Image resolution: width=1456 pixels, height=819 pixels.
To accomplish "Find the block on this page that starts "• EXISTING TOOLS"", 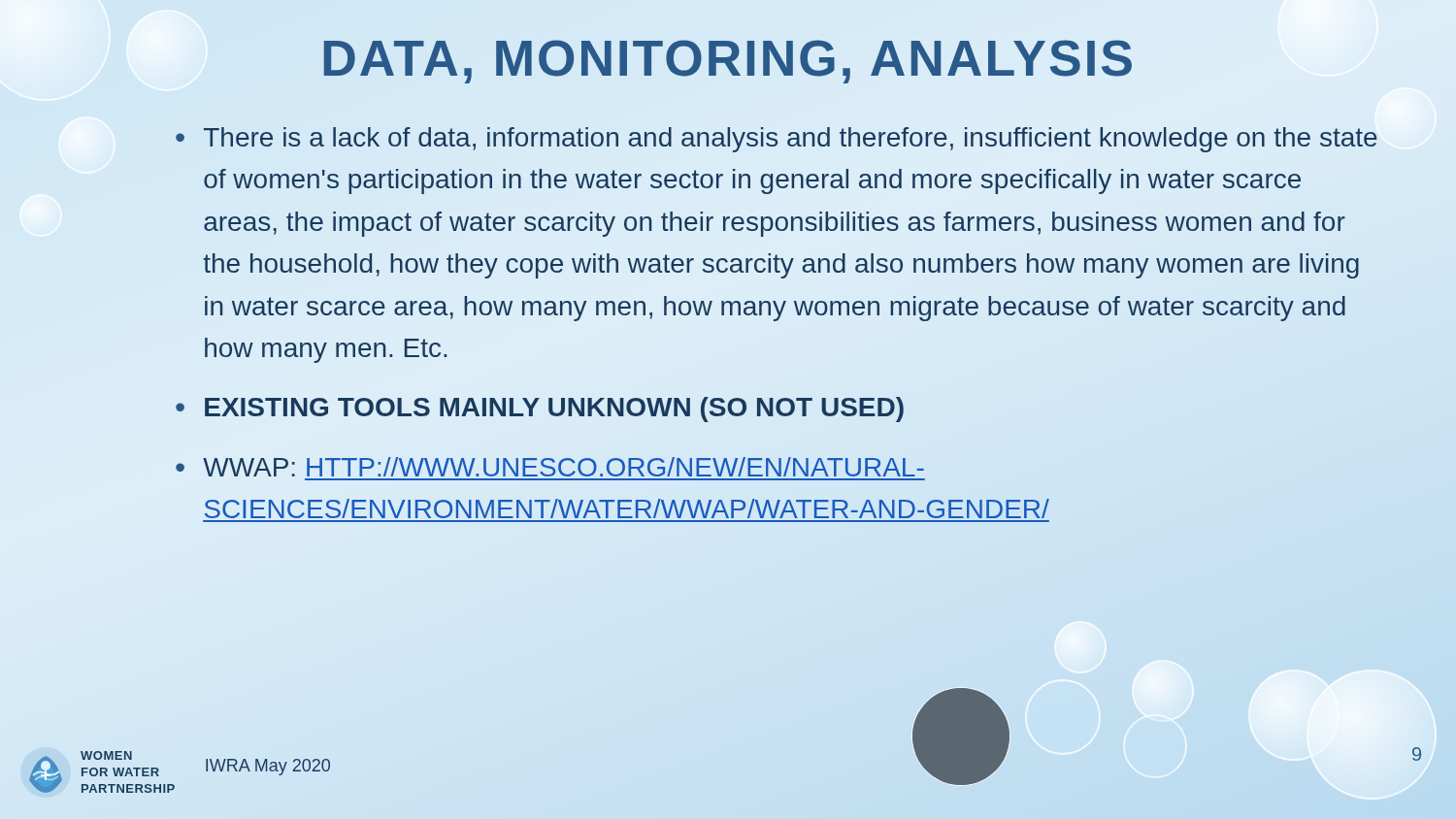I will click(540, 408).
